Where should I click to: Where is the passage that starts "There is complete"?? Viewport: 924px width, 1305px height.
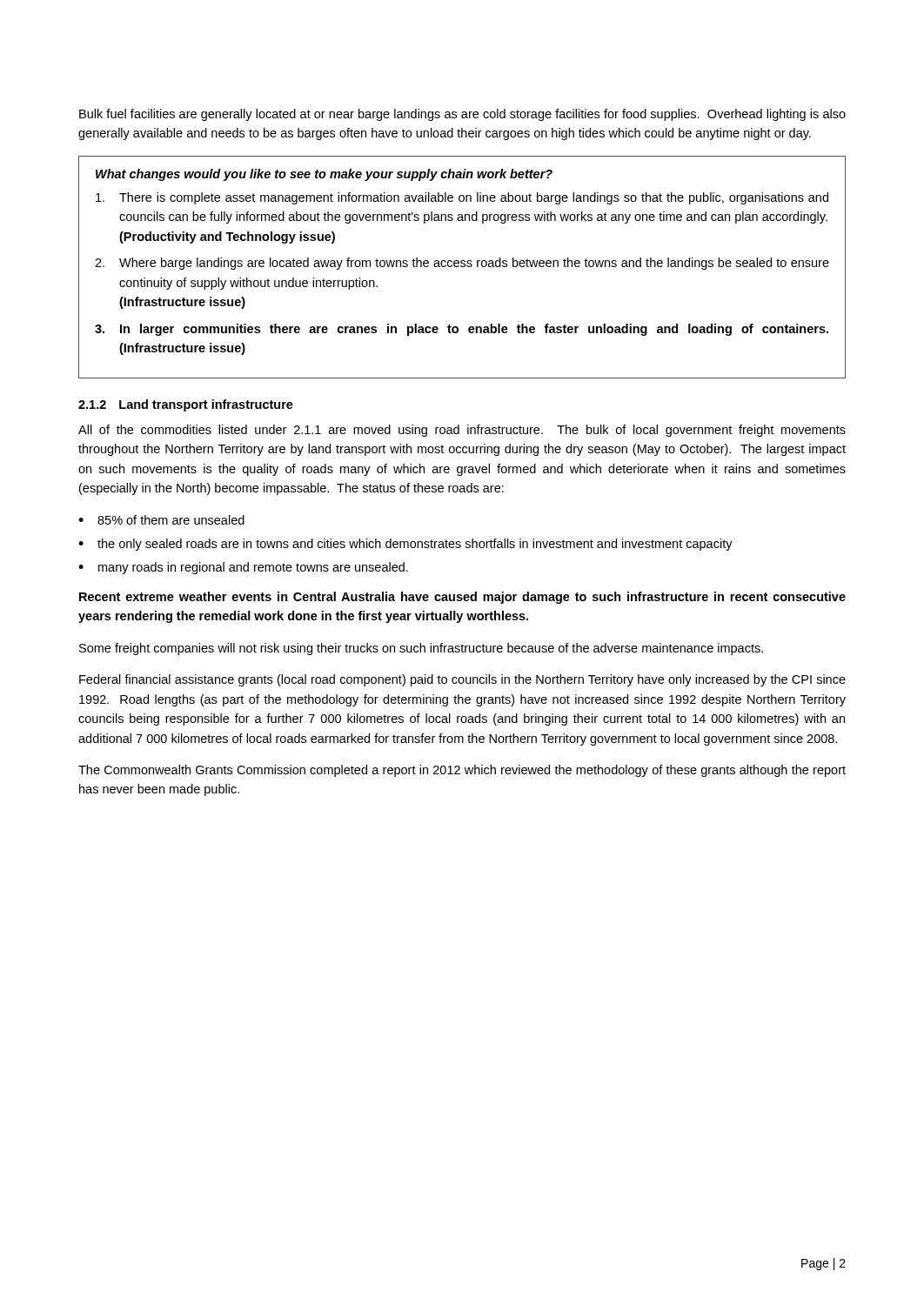pyautogui.click(x=462, y=217)
